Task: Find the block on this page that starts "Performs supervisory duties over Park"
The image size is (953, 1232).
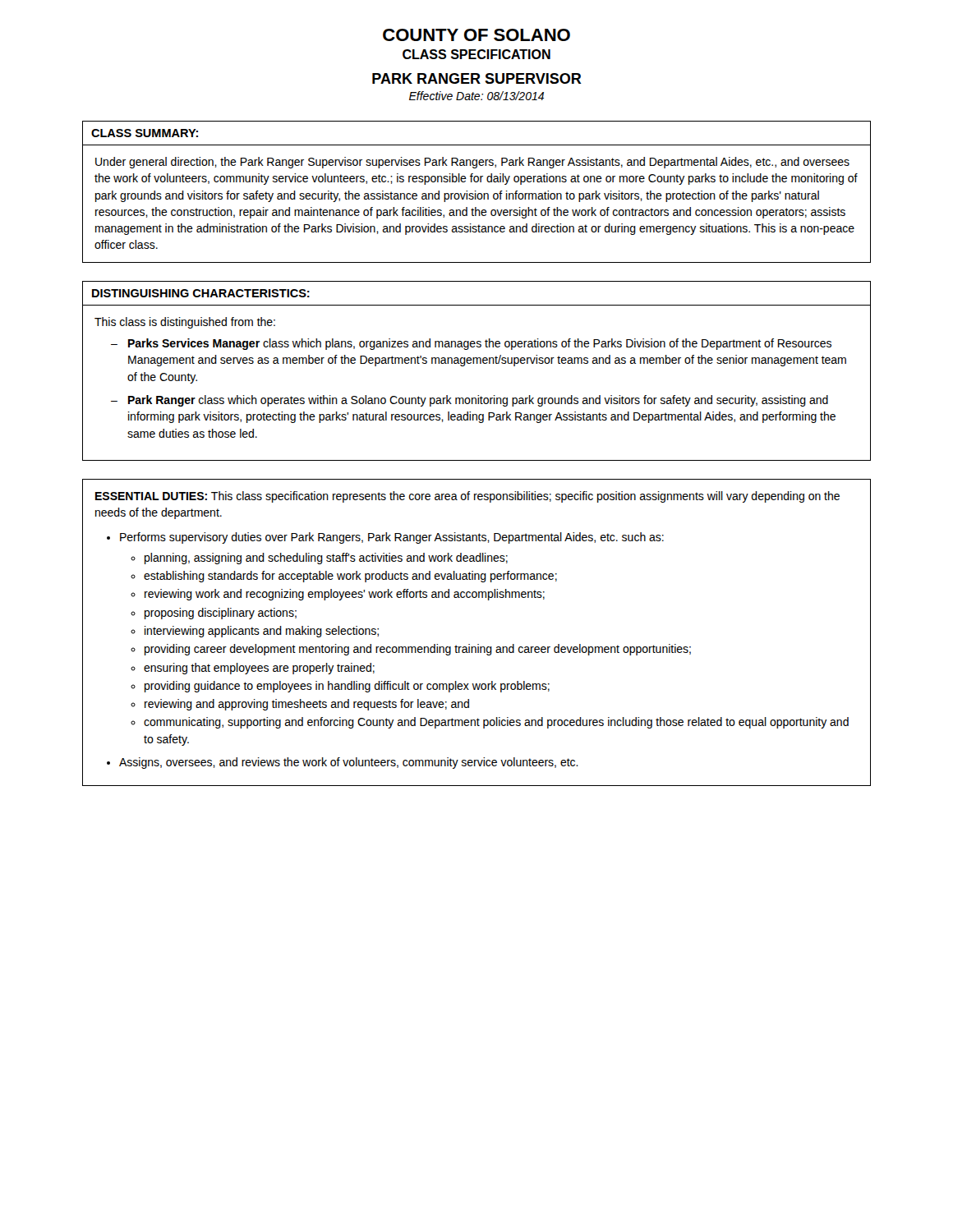Action: click(489, 639)
